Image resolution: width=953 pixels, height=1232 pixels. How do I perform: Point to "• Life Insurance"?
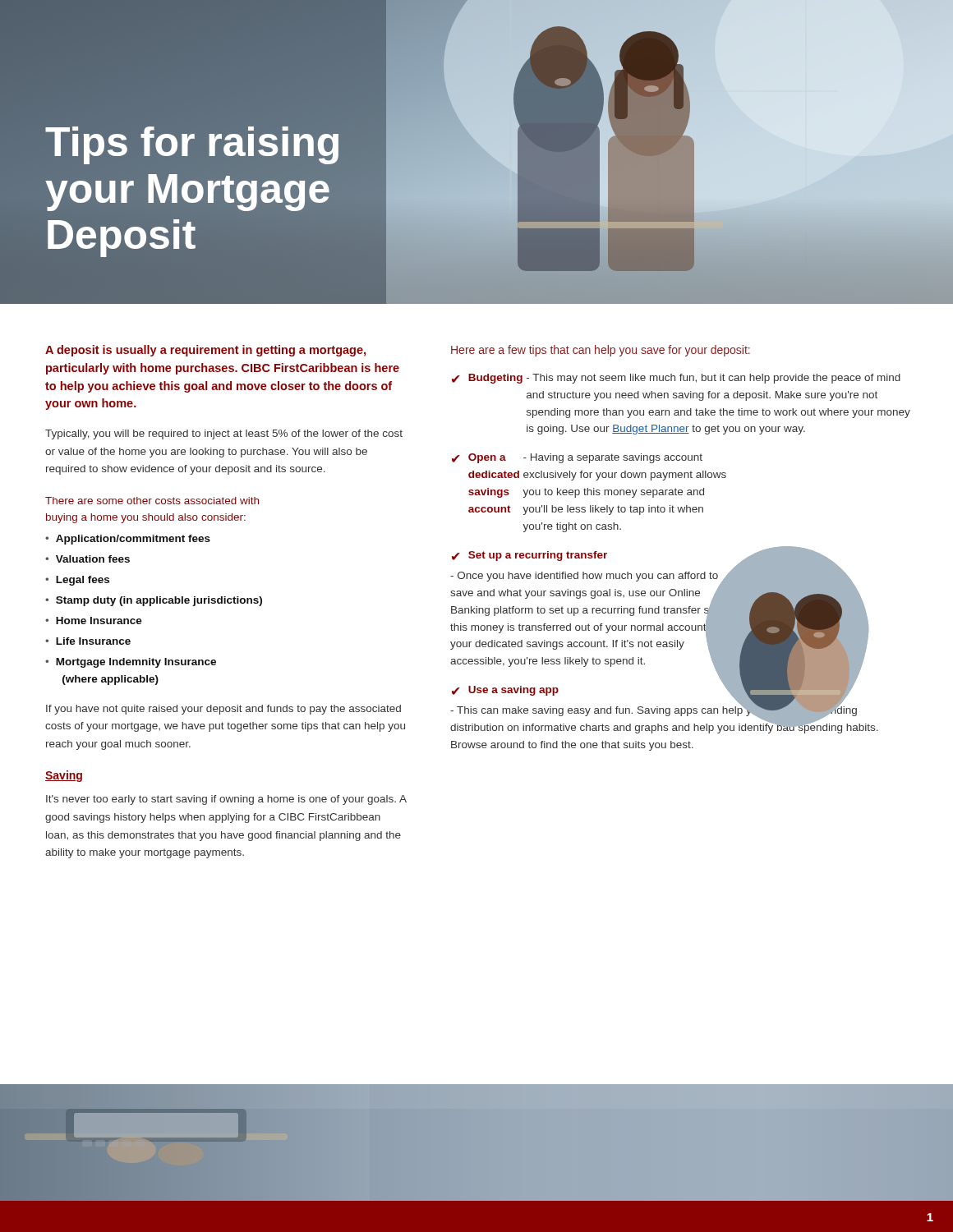(88, 642)
